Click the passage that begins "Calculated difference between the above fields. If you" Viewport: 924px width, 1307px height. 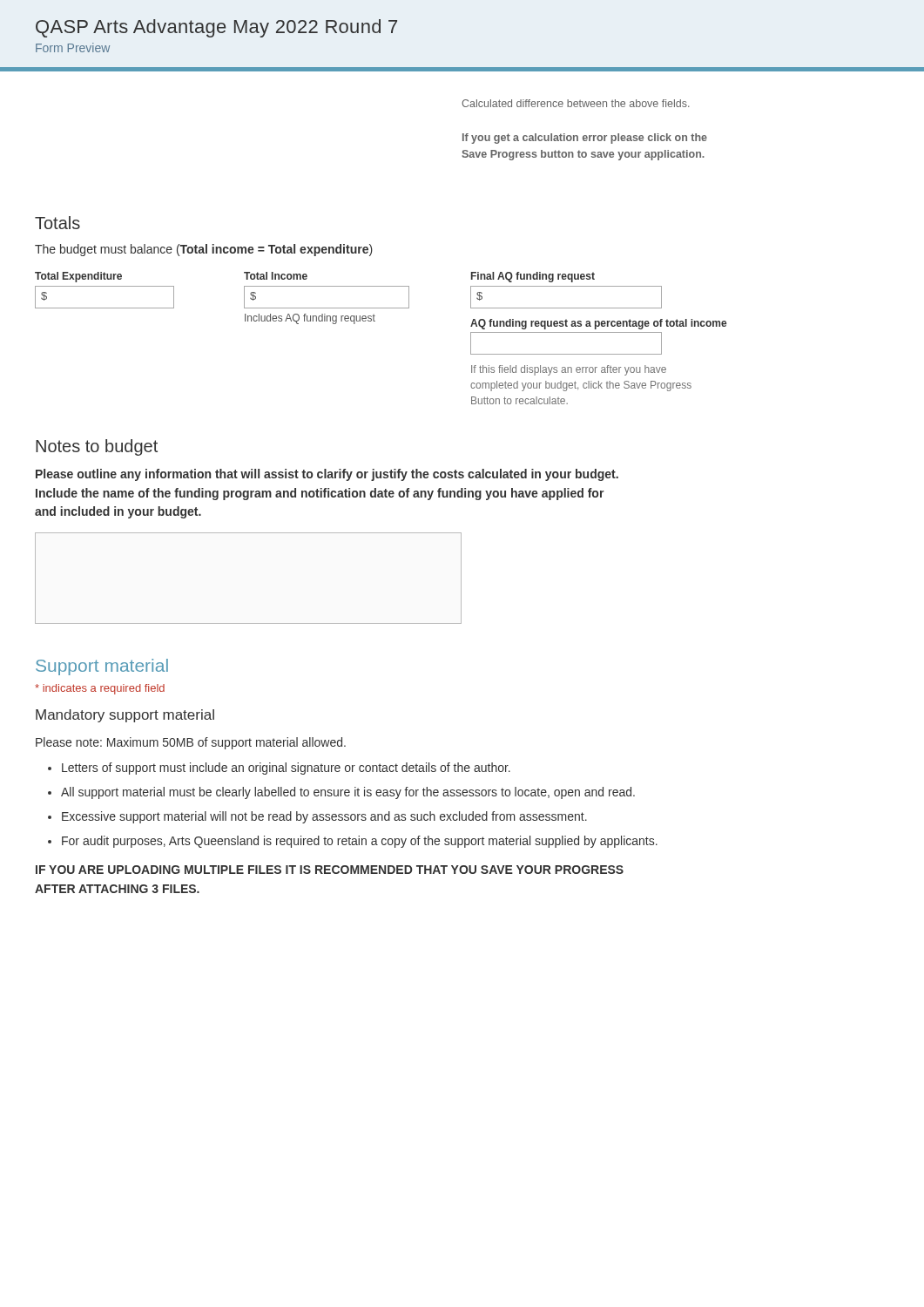[584, 129]
